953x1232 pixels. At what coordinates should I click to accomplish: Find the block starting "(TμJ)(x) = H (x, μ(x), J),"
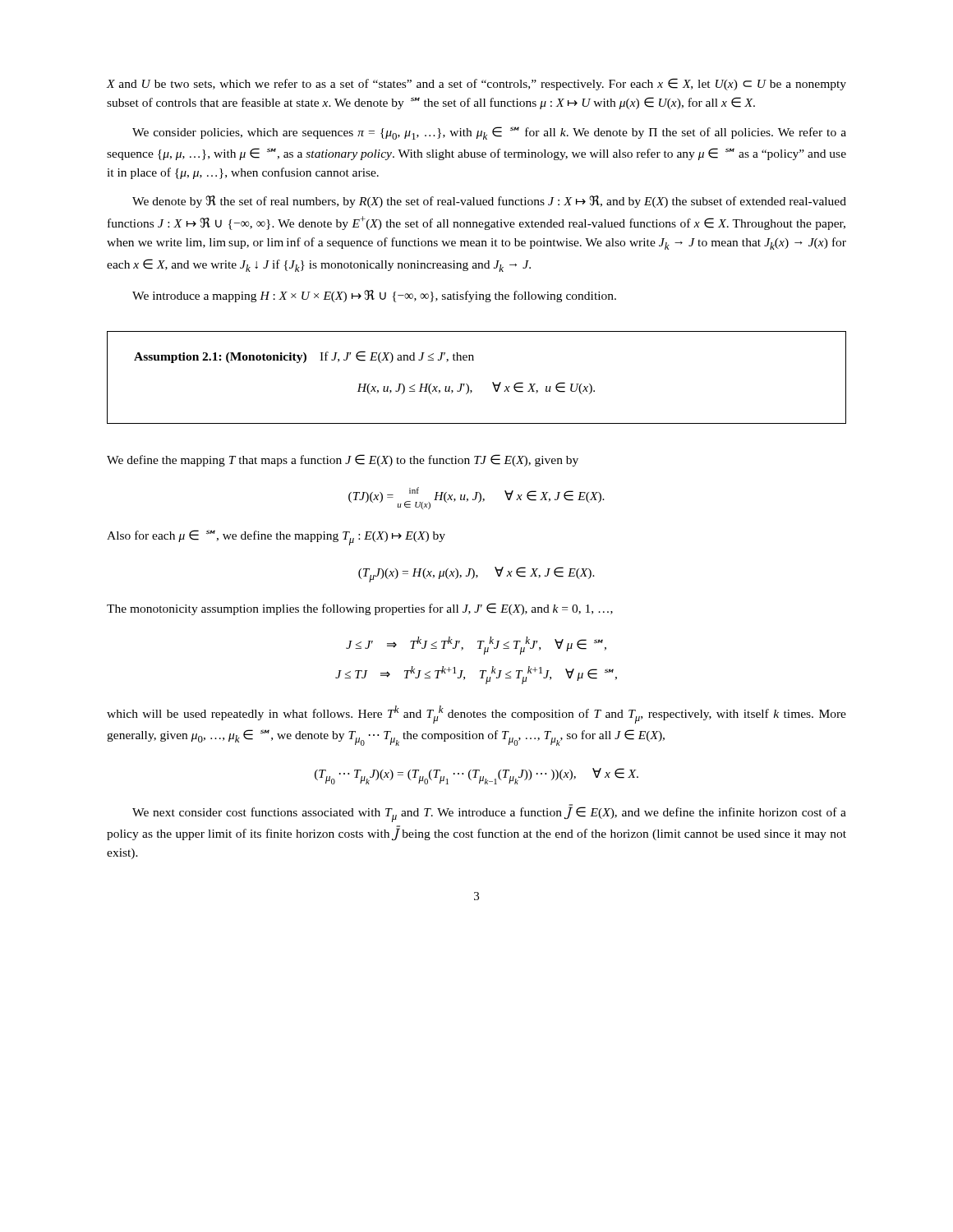(476, 573)
